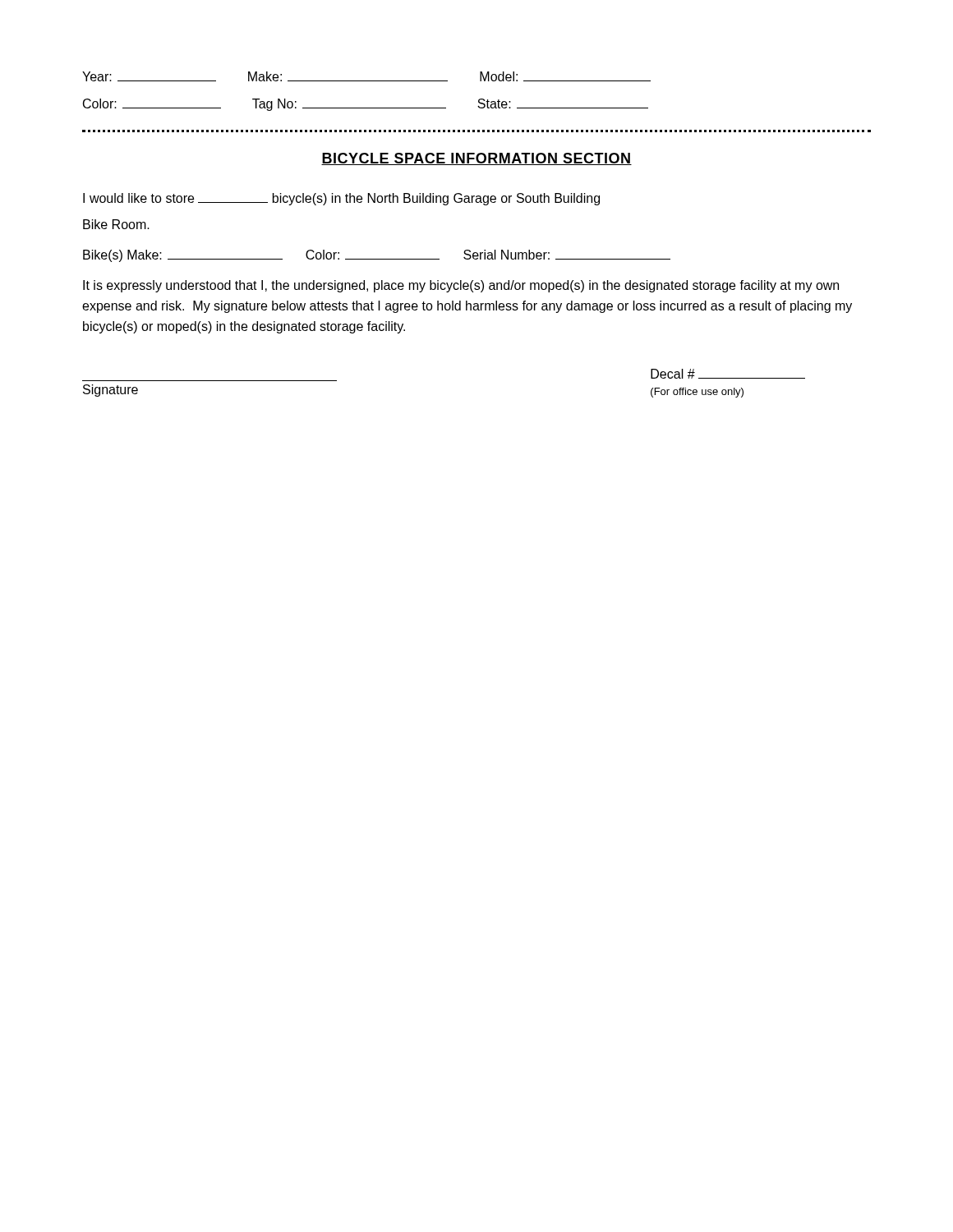953x1232 pixels.
Task: Navigate to the text block starting "Bike(s) Make: Color: Serial Number:"
Action: click(376, 253)
